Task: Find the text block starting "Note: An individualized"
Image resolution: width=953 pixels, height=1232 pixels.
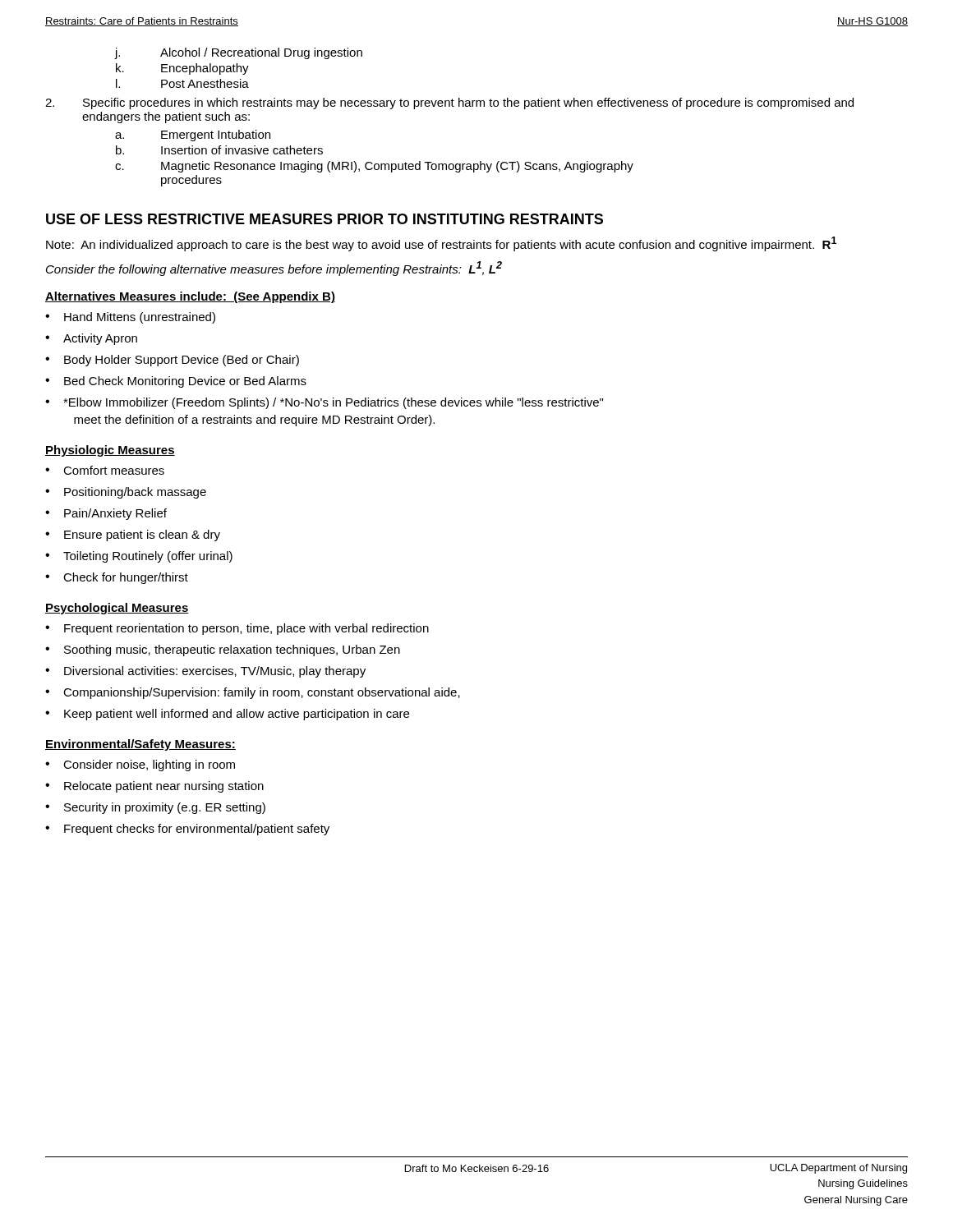Action: pos(441,243)
